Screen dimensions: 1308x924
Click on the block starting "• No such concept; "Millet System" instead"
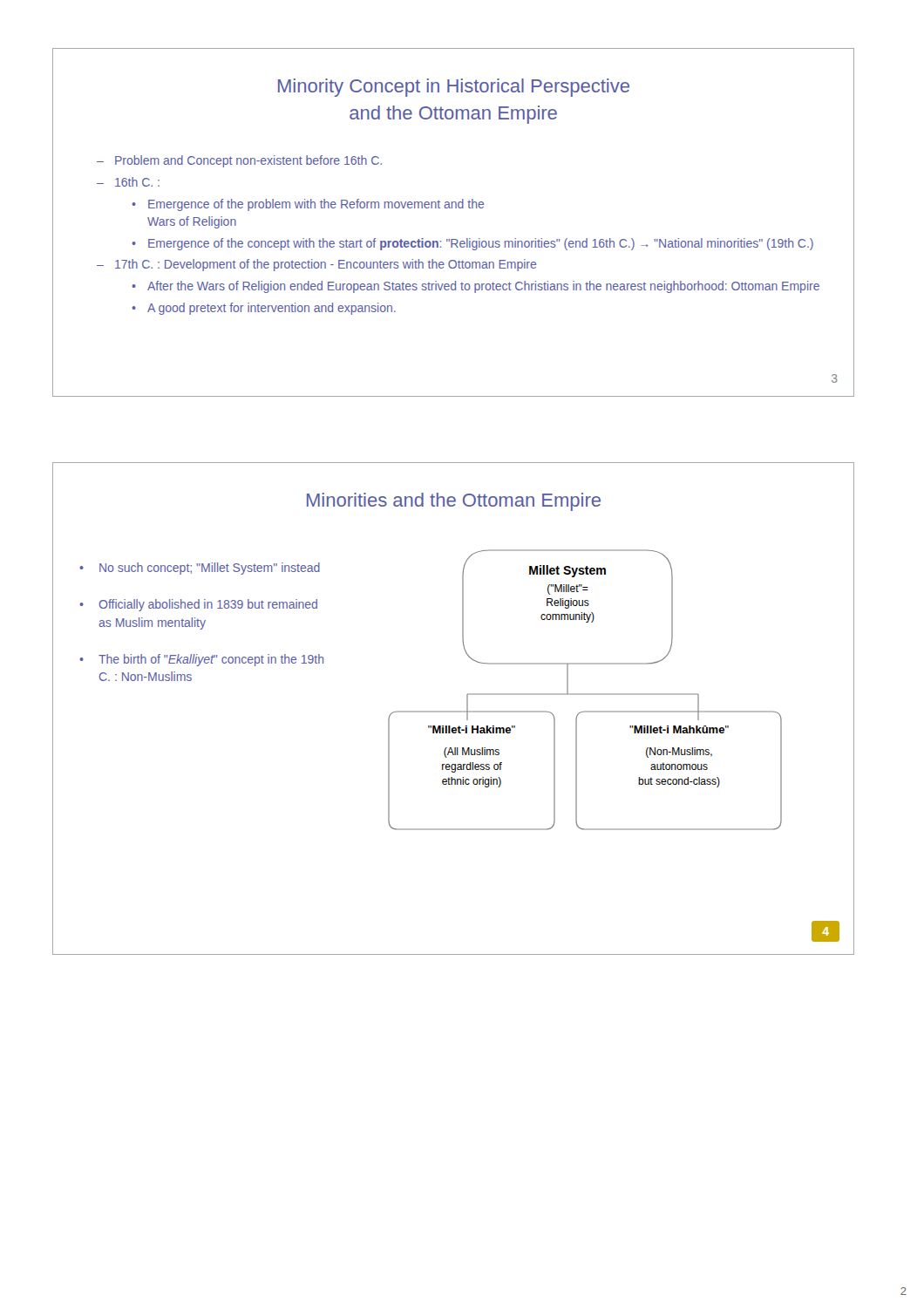click(200, 568)
